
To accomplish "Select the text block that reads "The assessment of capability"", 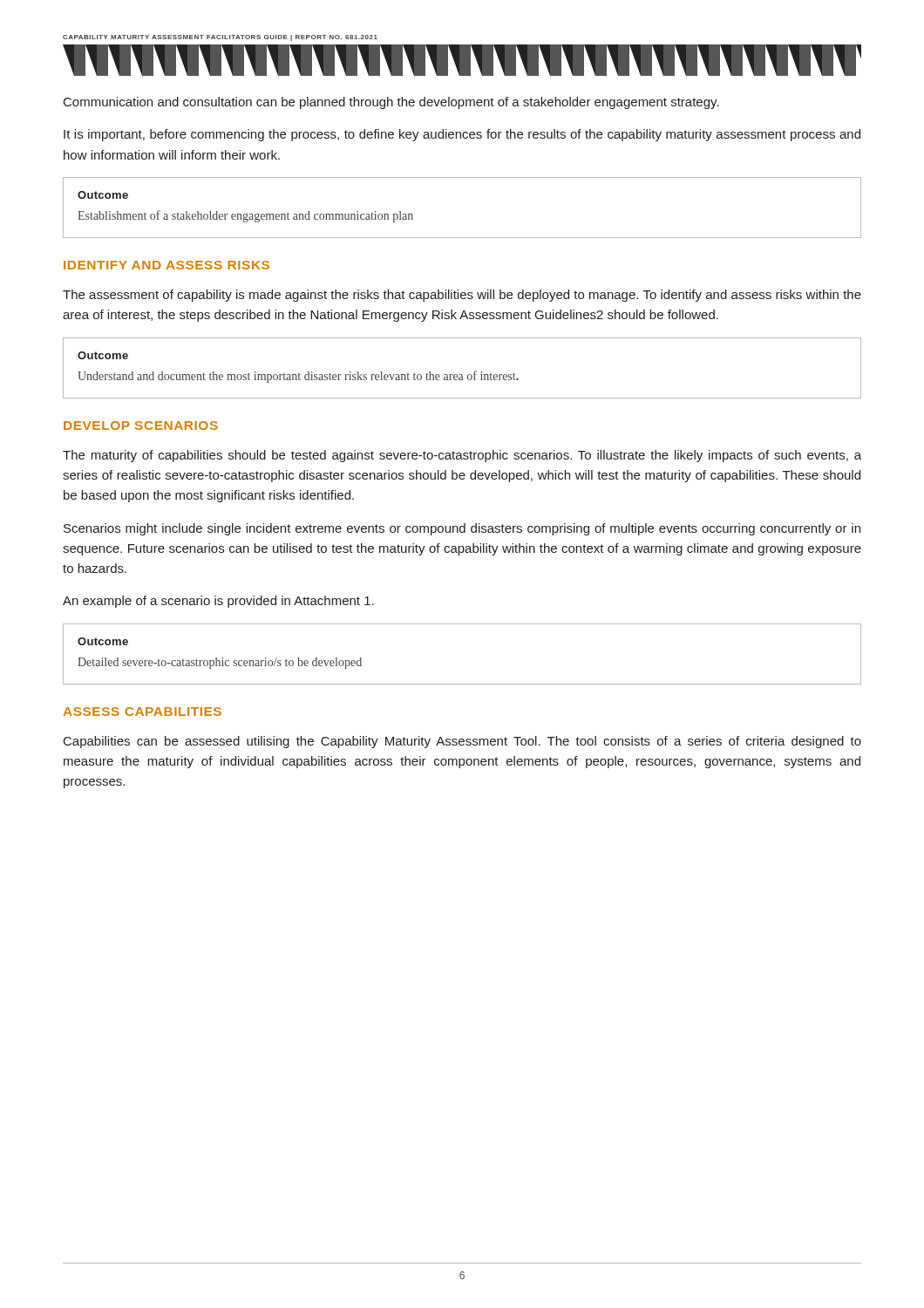I will pos(462,305).
